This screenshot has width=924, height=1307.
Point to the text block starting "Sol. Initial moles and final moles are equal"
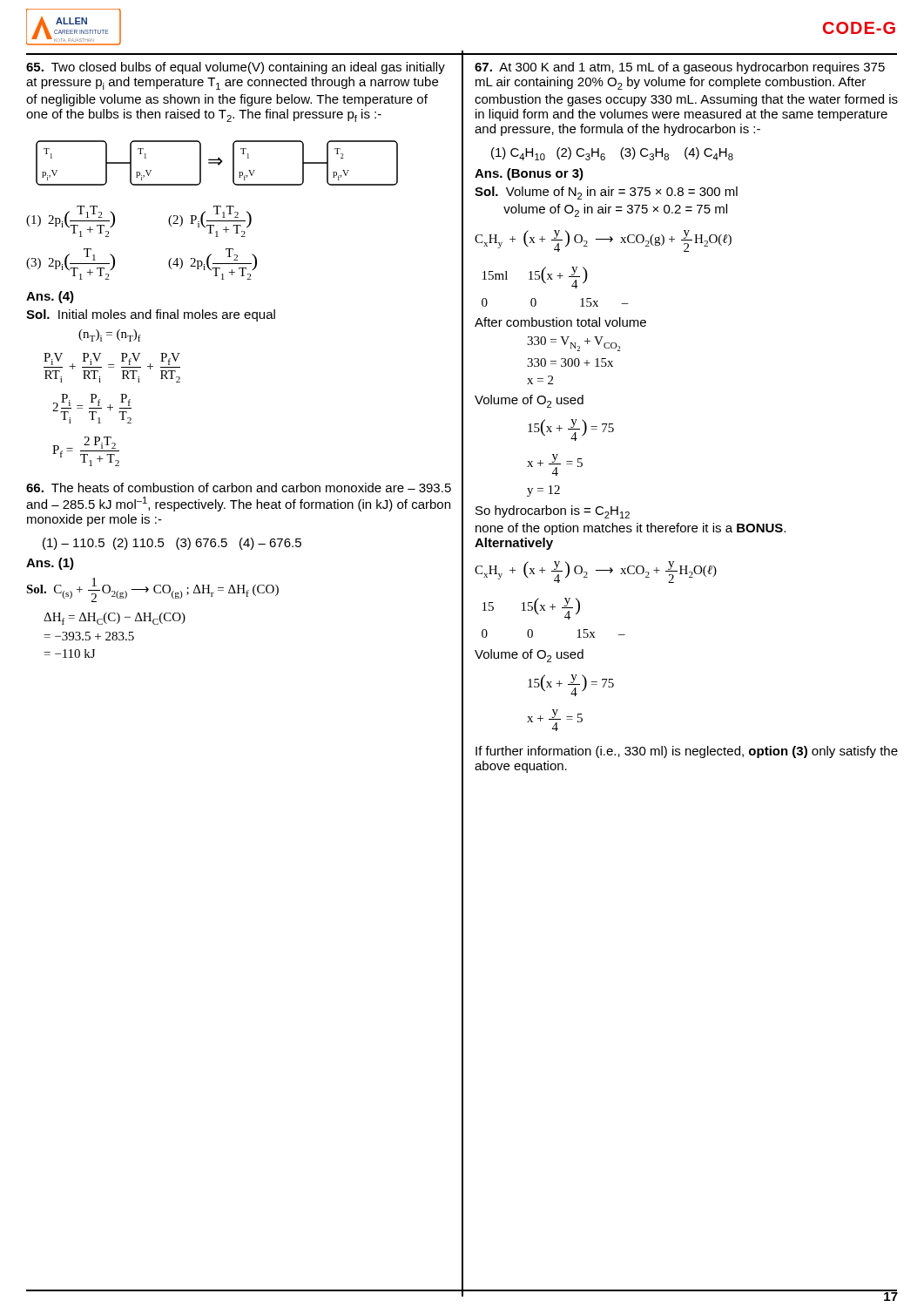pyautogui.click(x=151, y=314)
